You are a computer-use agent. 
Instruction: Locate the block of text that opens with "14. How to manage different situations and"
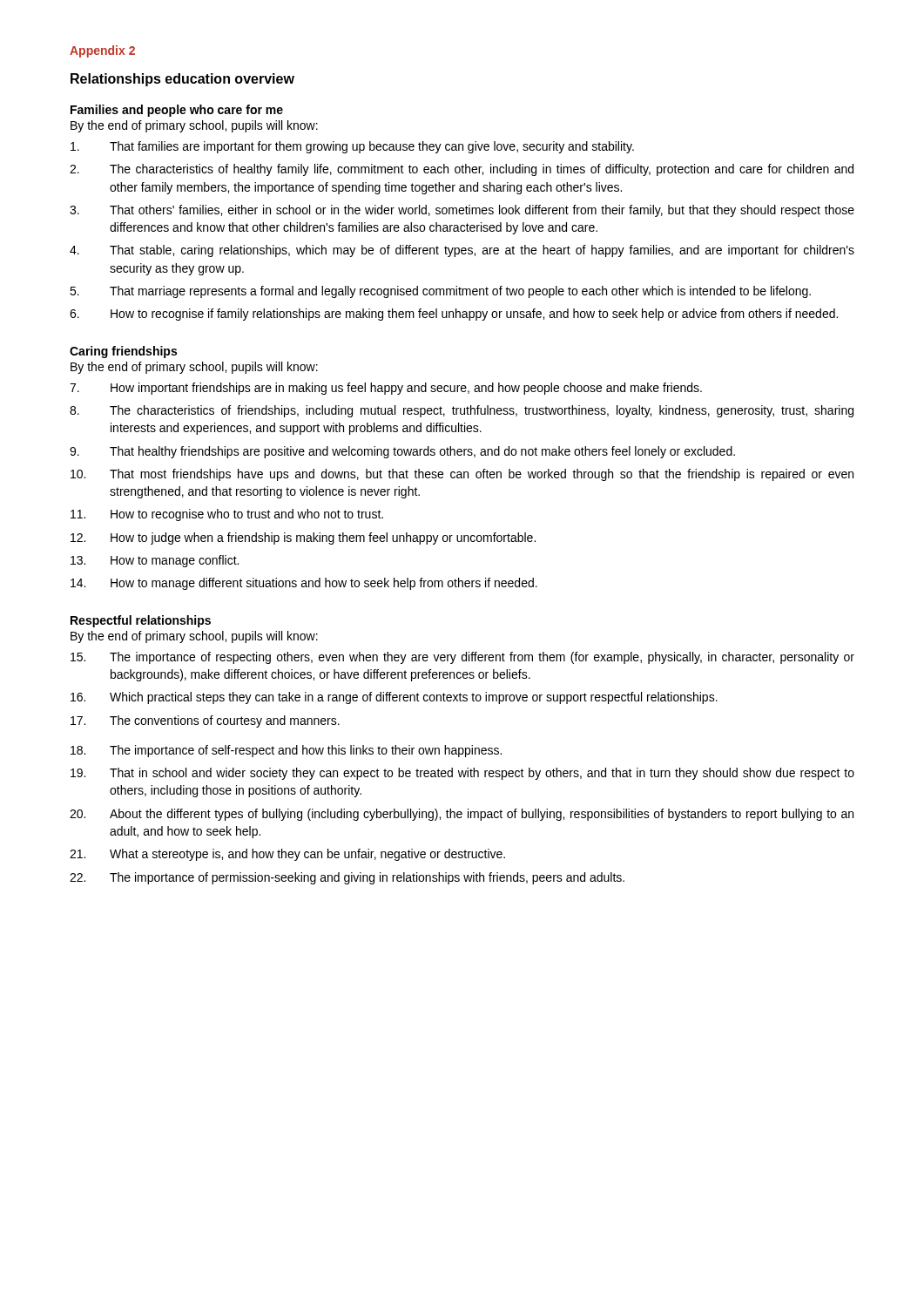coord(462,583)
